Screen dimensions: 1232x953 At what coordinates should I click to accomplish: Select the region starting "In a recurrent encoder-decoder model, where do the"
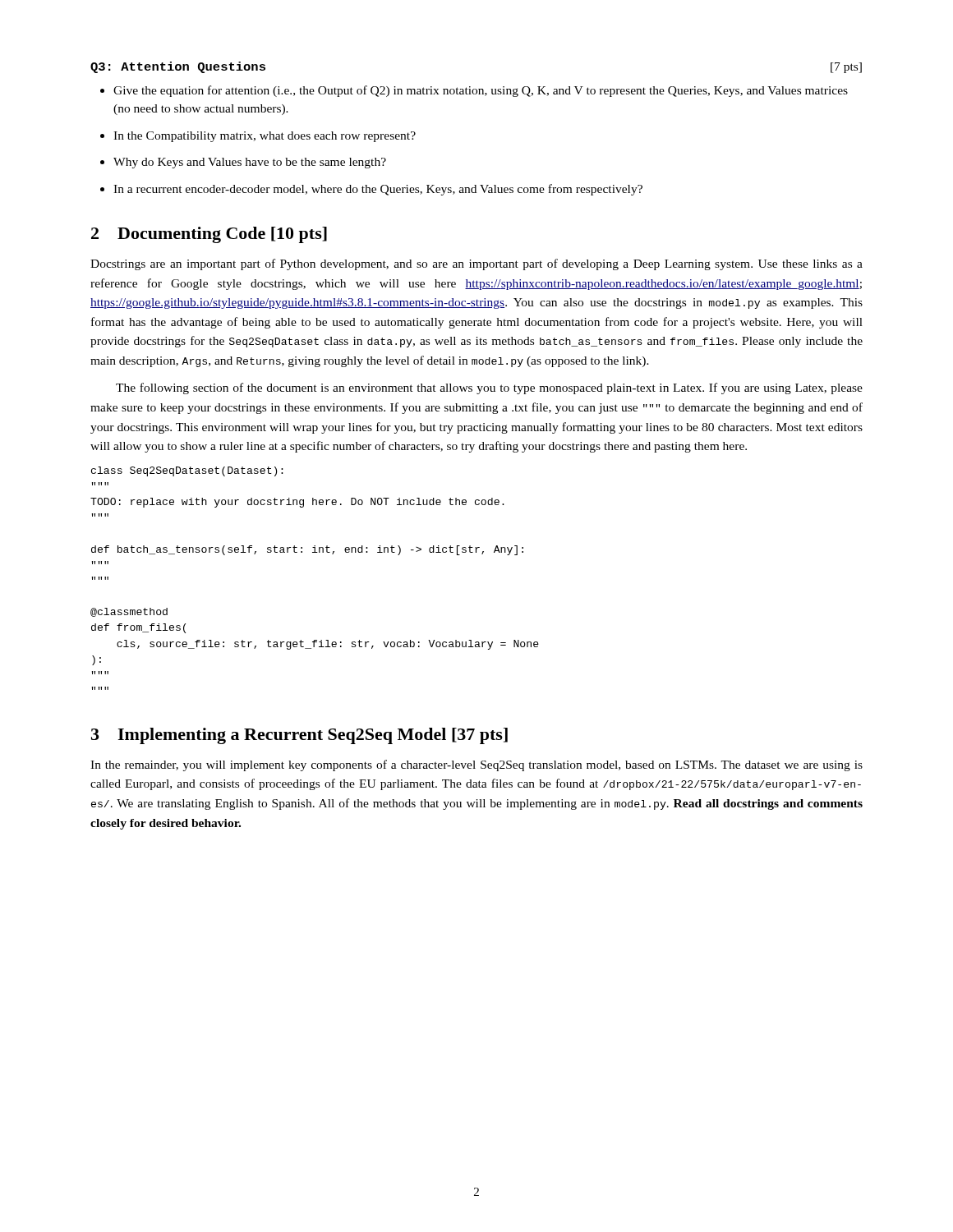tap(378, 188)
